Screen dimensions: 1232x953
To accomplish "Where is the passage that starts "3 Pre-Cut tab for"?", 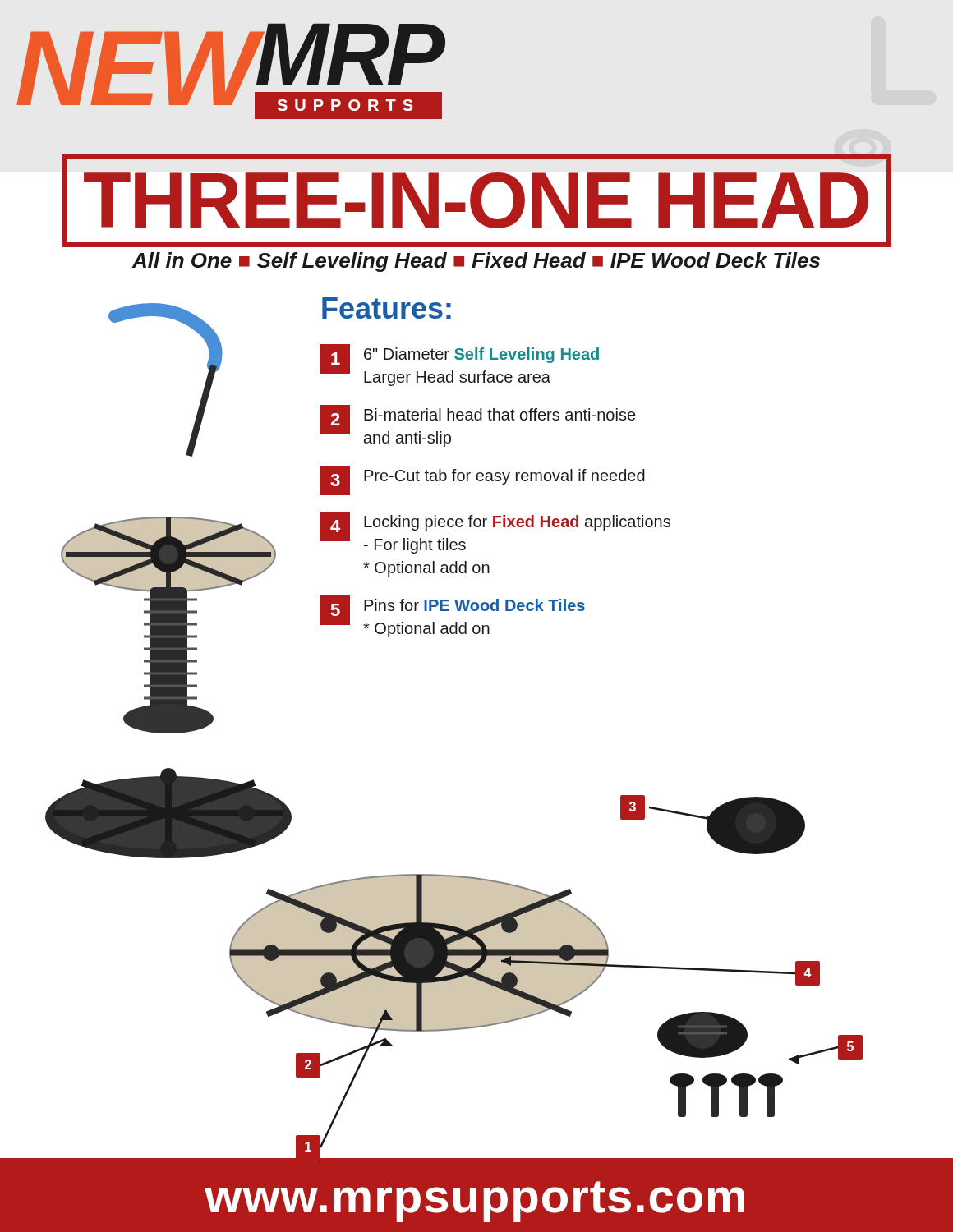I will (x=483, y=480).
